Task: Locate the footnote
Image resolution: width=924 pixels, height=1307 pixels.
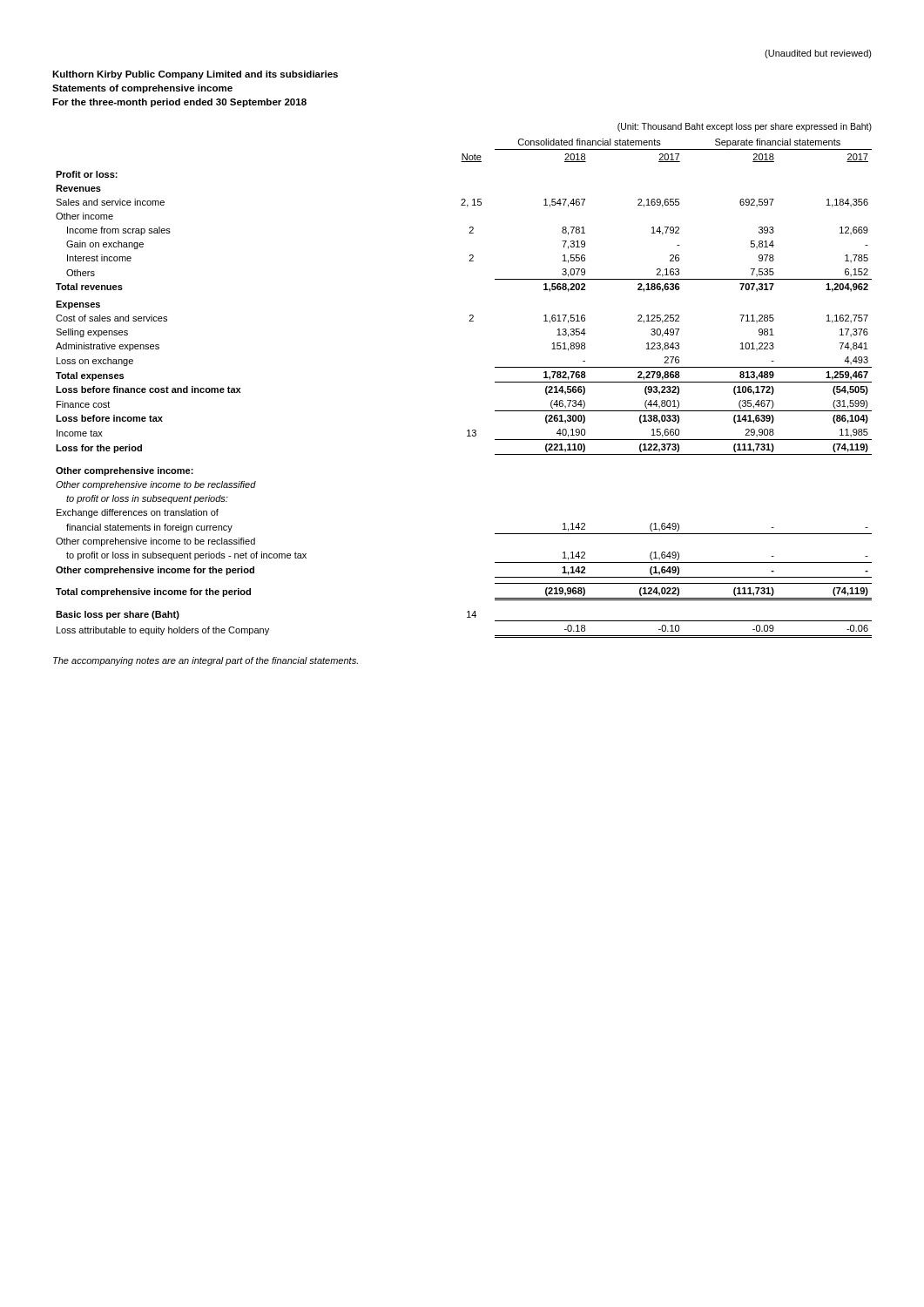Action: coord(206,660)
